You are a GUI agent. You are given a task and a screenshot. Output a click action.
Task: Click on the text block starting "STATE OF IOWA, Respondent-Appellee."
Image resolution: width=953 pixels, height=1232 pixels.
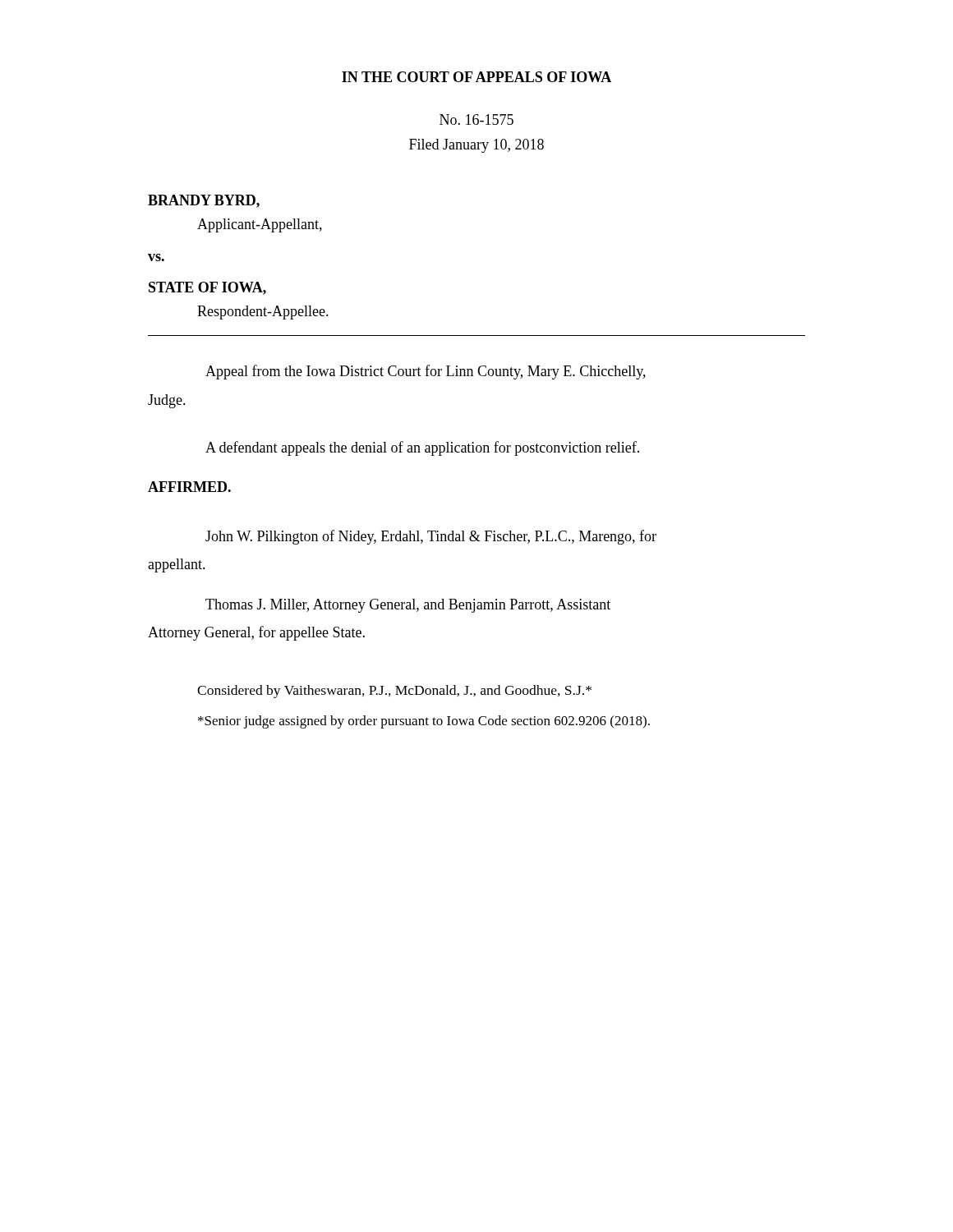[x=207, y=288]
